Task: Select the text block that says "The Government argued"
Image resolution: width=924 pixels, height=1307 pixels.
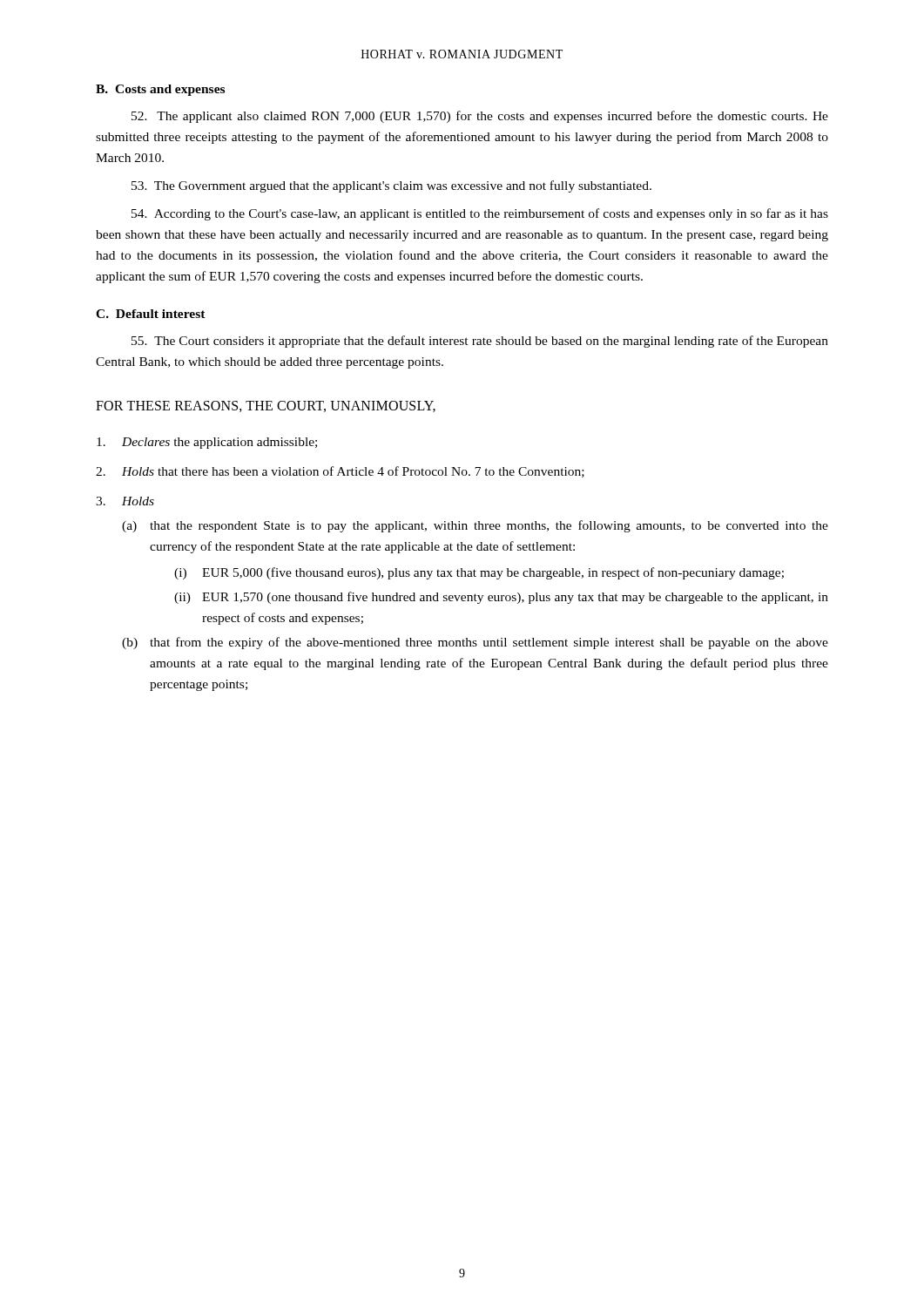Action: 391,185
